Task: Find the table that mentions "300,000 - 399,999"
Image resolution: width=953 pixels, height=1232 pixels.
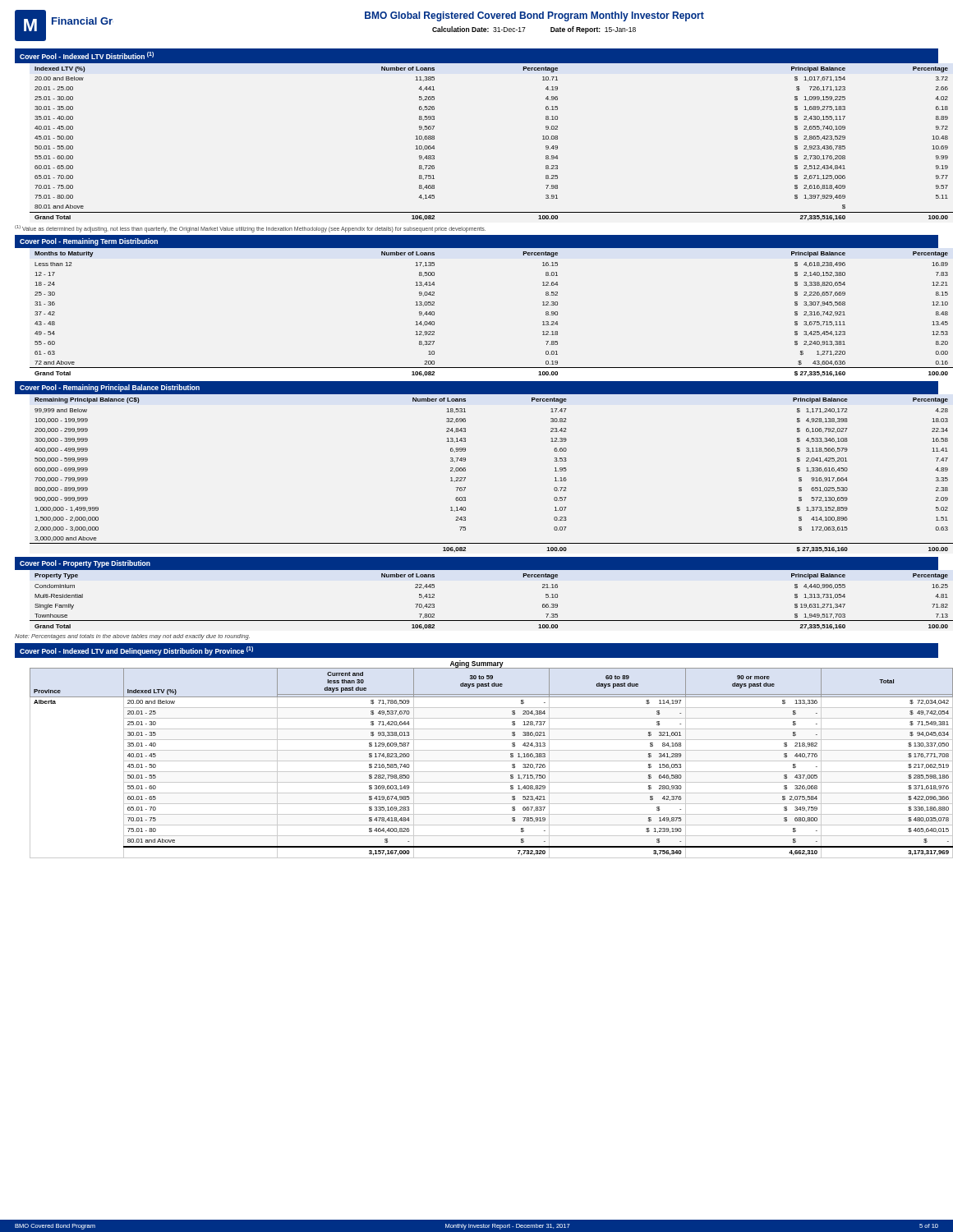Action: 476,474
